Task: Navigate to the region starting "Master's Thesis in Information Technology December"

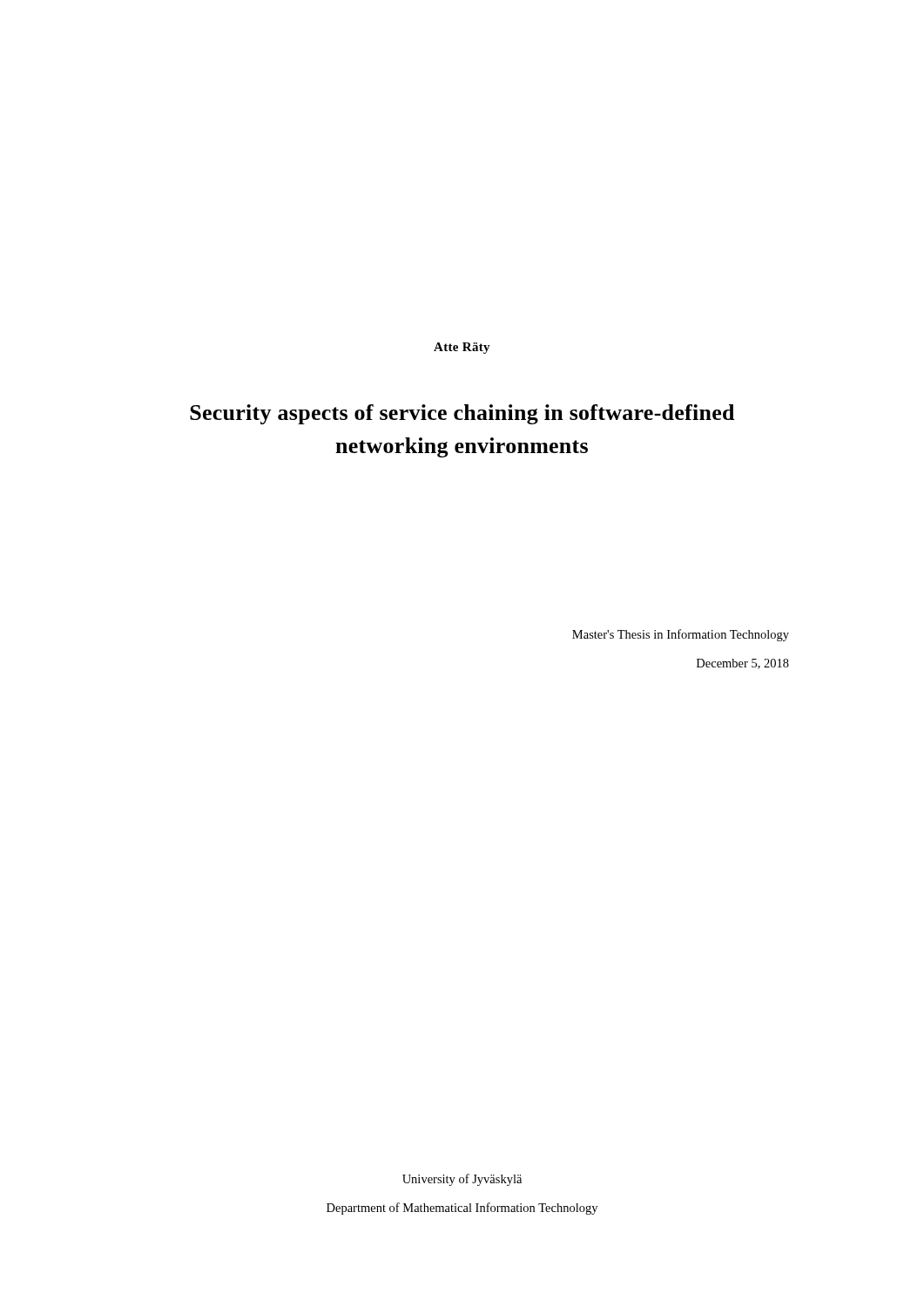Action: [681, 649]
